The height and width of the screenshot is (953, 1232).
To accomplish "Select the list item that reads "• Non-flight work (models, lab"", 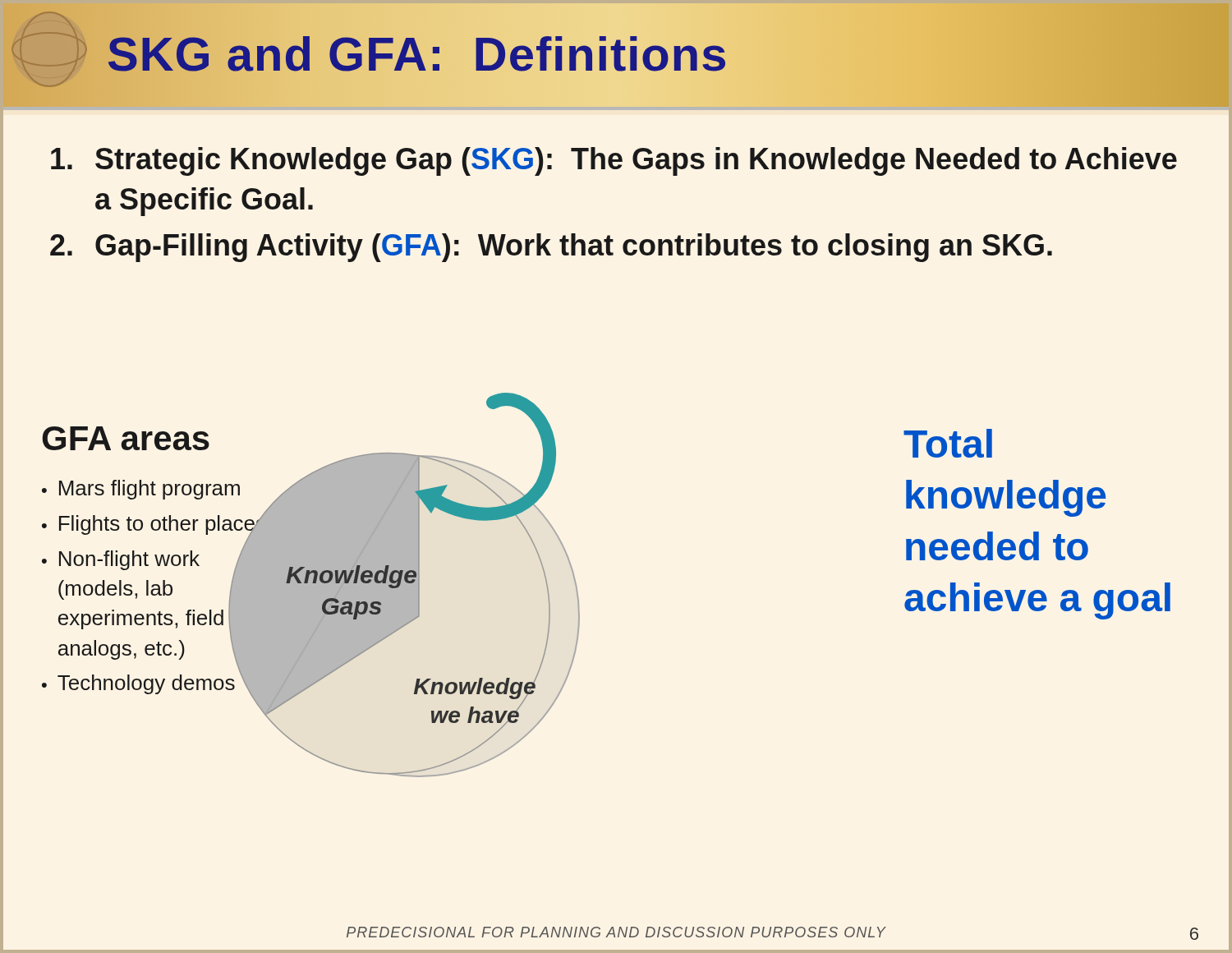I will point(160,603).
